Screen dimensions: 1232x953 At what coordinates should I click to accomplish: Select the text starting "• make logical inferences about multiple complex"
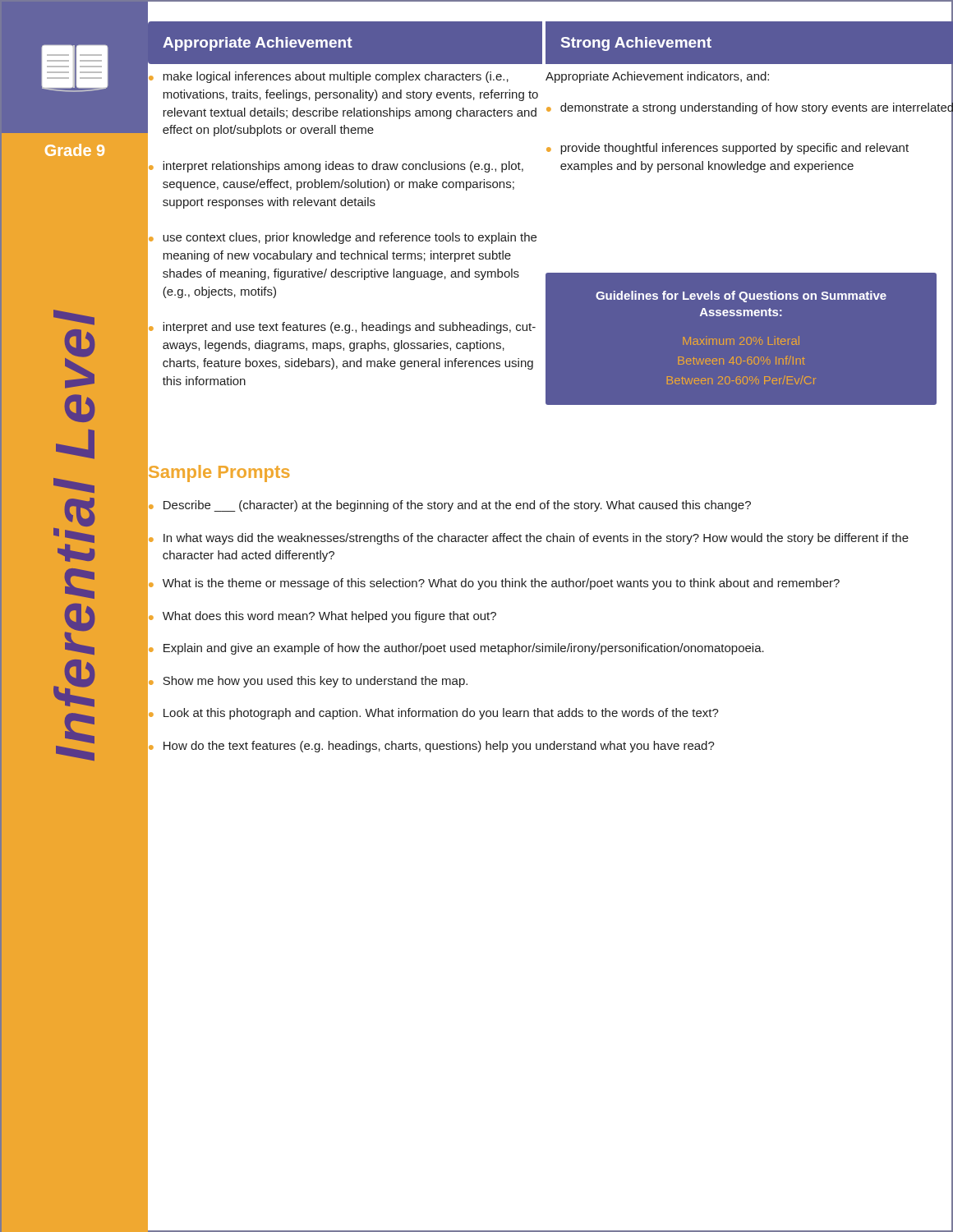coord(343,103)
